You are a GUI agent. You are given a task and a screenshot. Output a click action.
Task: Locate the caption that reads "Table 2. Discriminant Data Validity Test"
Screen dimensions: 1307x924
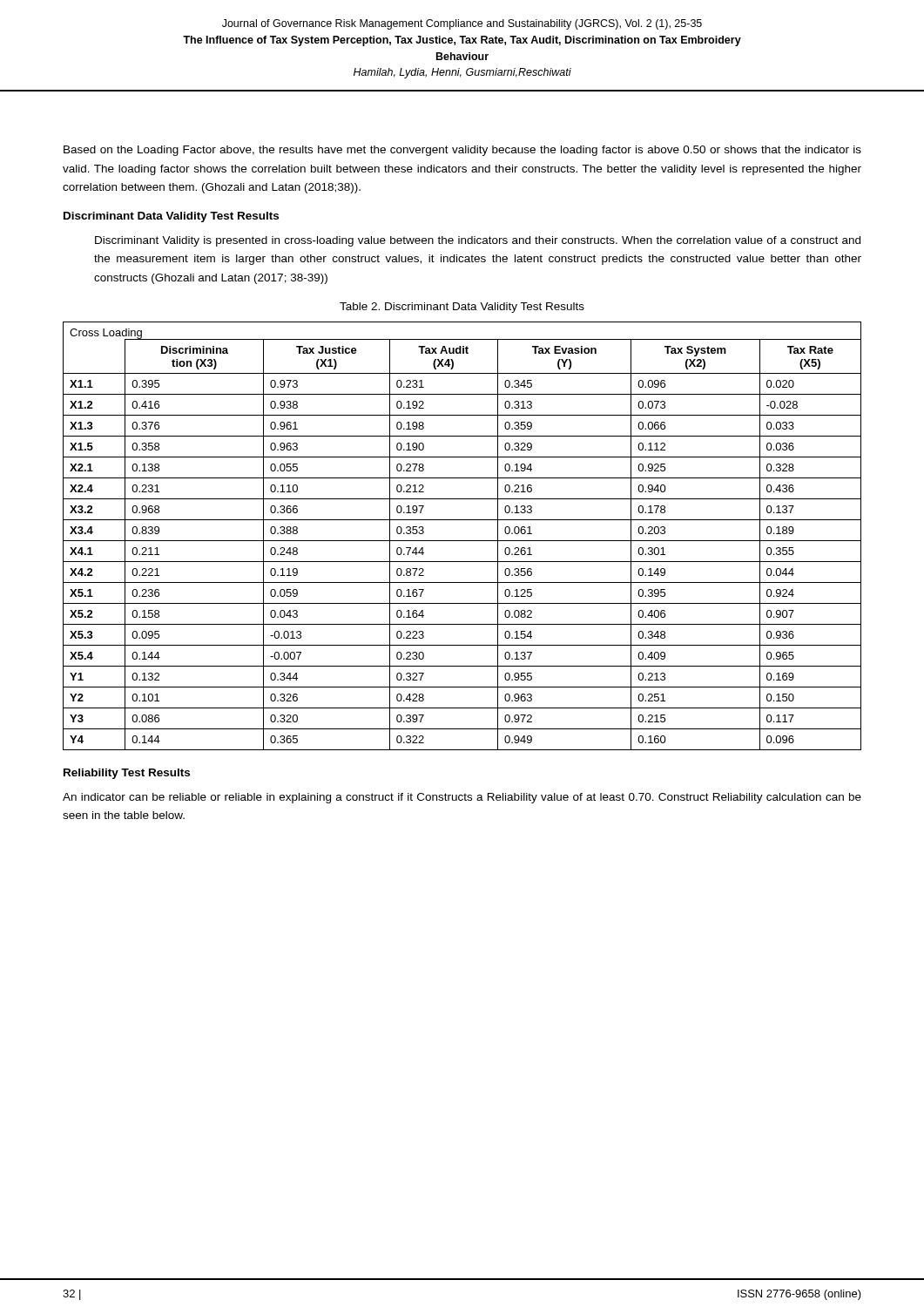462,306
